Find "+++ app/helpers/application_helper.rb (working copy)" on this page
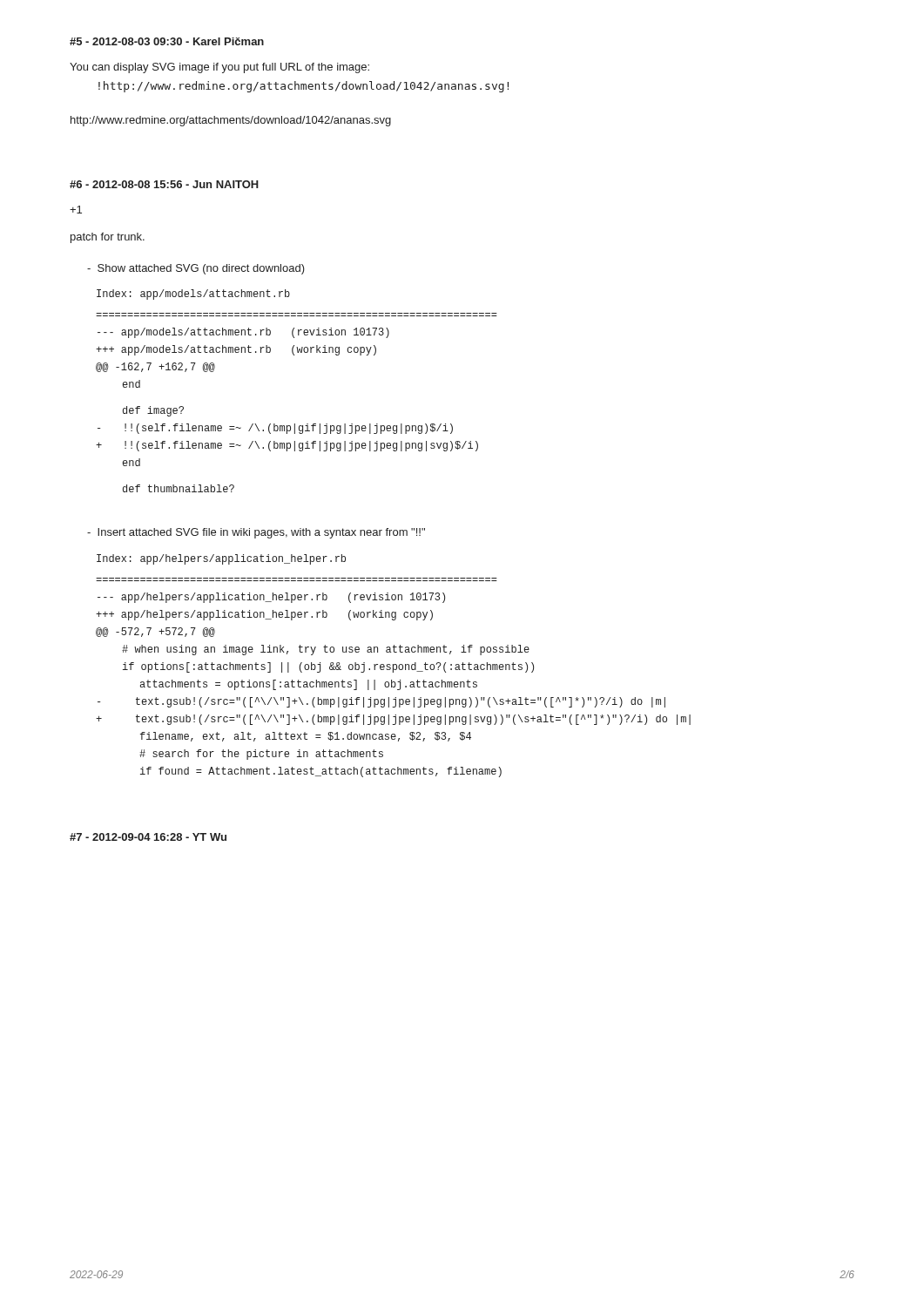This screenshot has width=924, height=1307. coord(265,615)
